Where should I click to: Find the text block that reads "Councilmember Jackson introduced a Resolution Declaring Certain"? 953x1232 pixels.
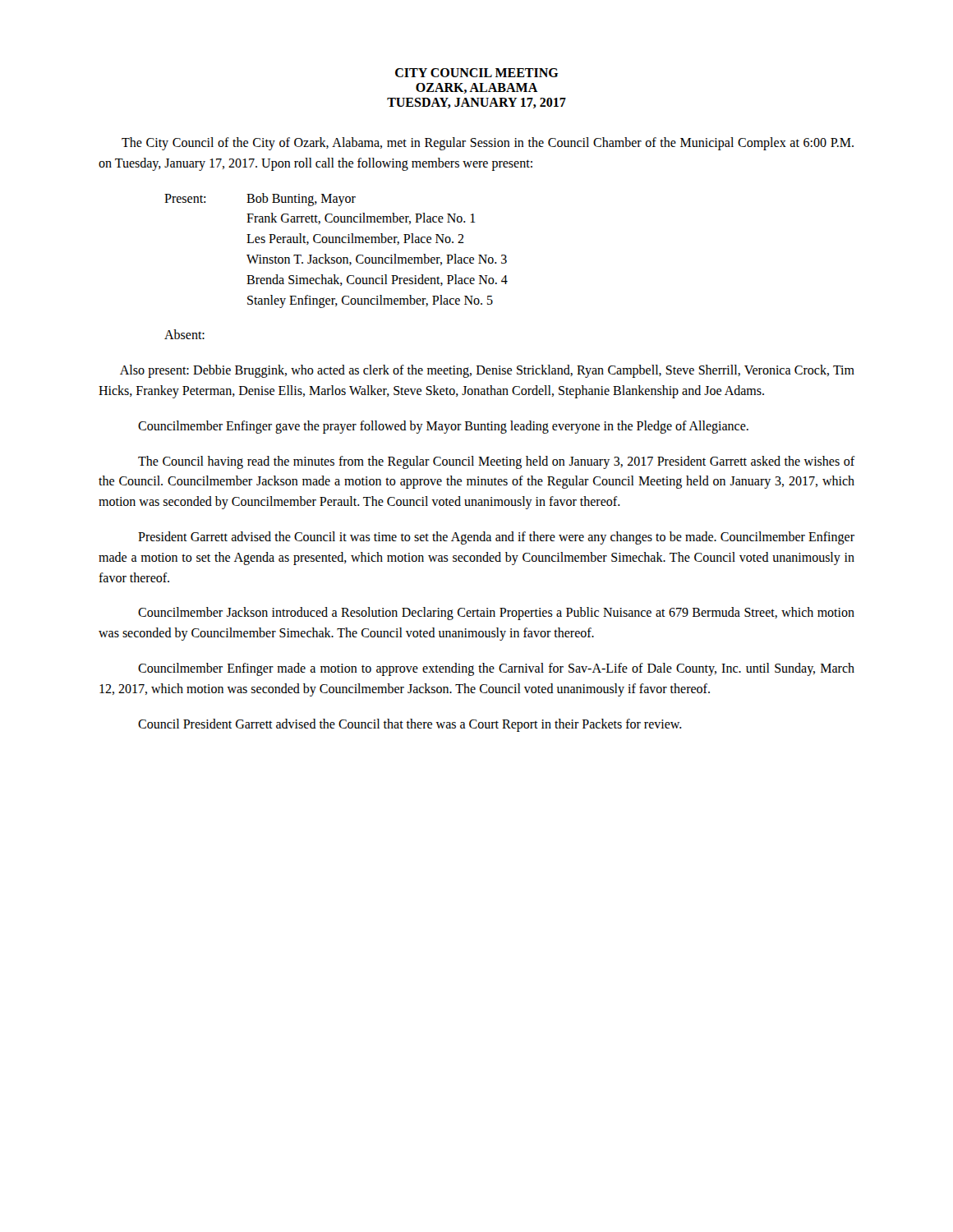[x=476, y=623]
